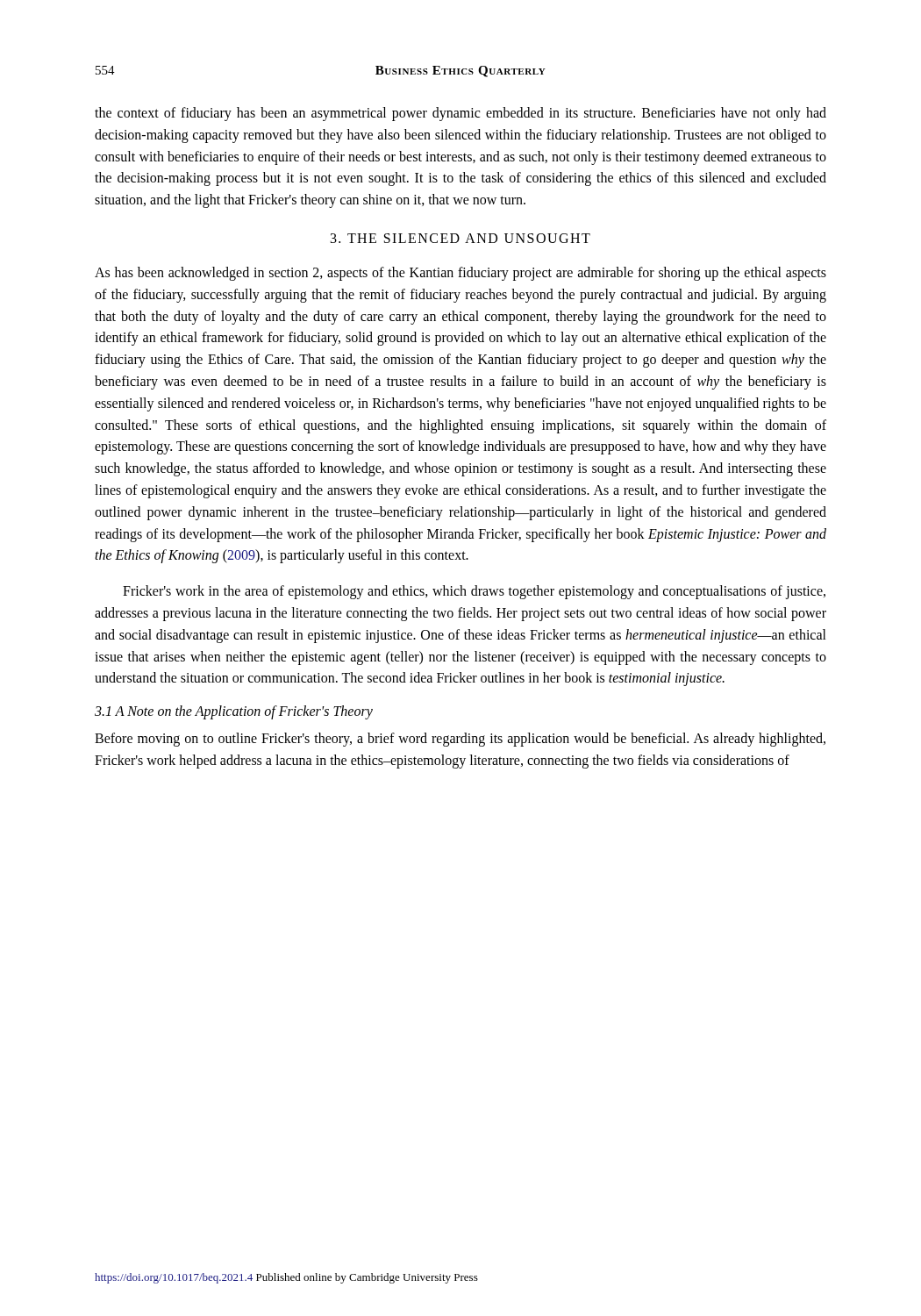Point to the text starting "3.1 A Note on the Application of Fricker's"

(x=234, y=711)
